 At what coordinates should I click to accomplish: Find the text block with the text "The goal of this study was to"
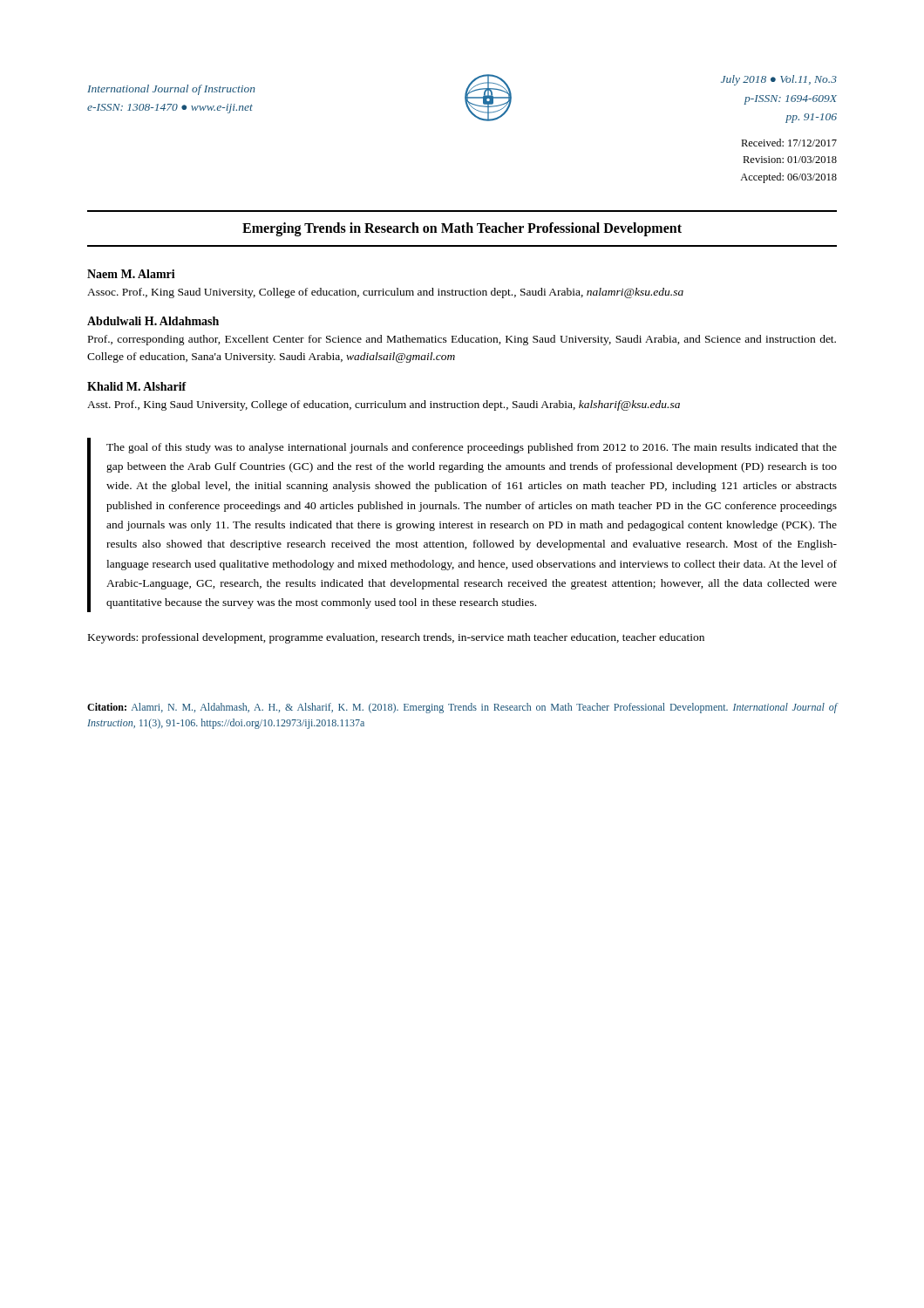point(472,525)
